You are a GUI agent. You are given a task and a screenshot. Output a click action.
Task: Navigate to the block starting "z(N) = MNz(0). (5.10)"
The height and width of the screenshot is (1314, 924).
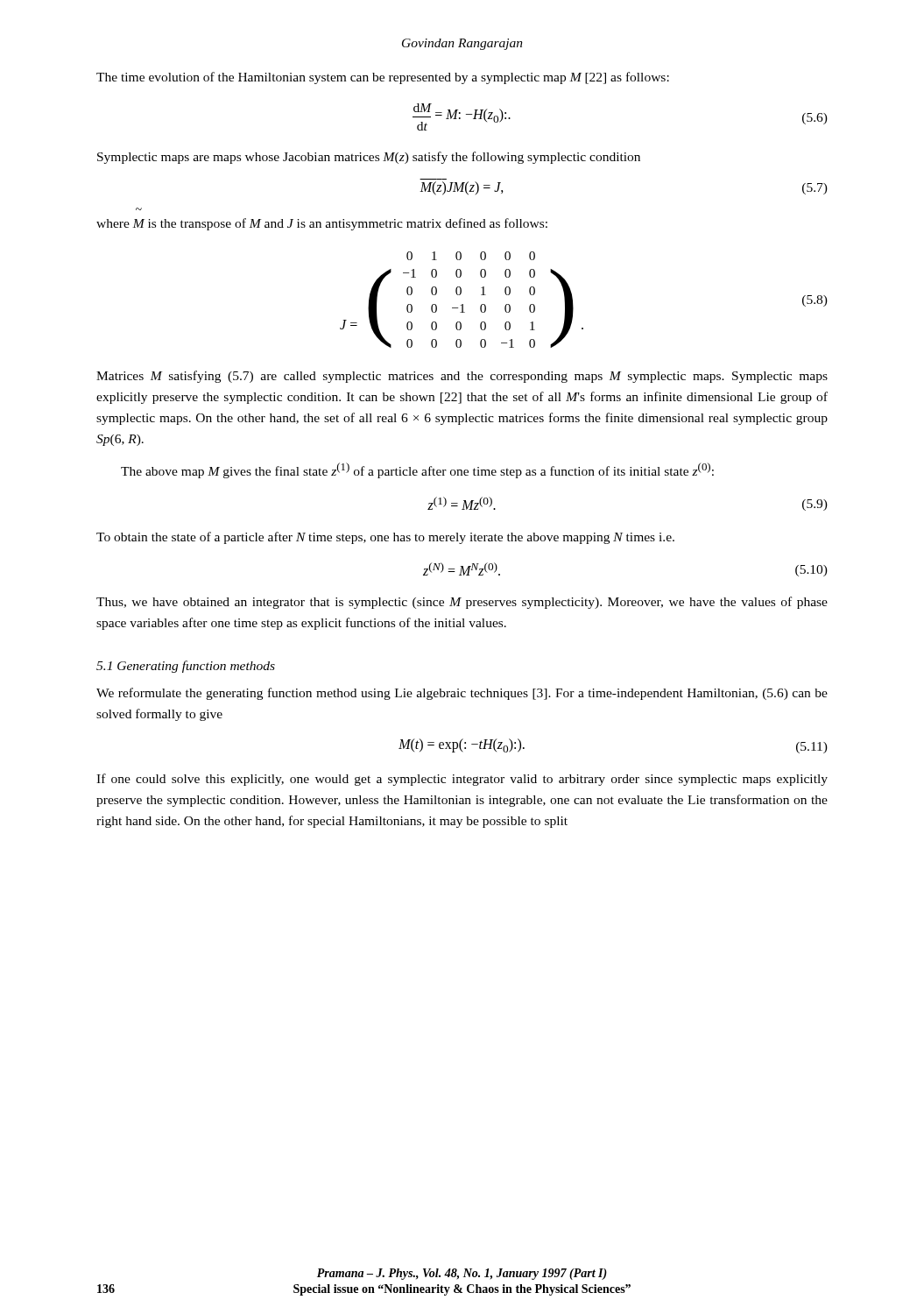pyautogui.click(x=472, y=569)
